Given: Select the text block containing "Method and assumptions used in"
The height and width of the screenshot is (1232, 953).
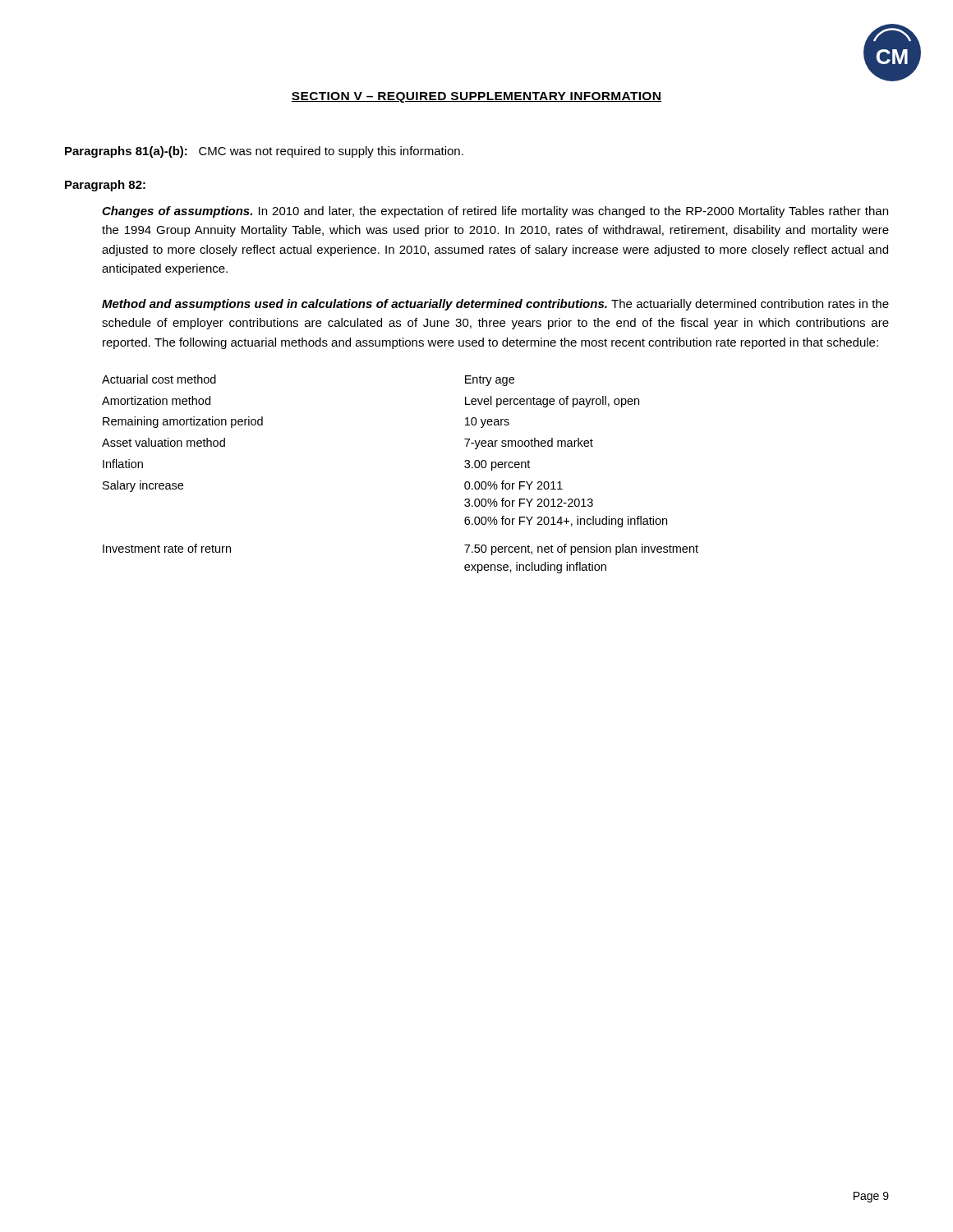Looking at the screenshot, I should [x=495, y=323].
